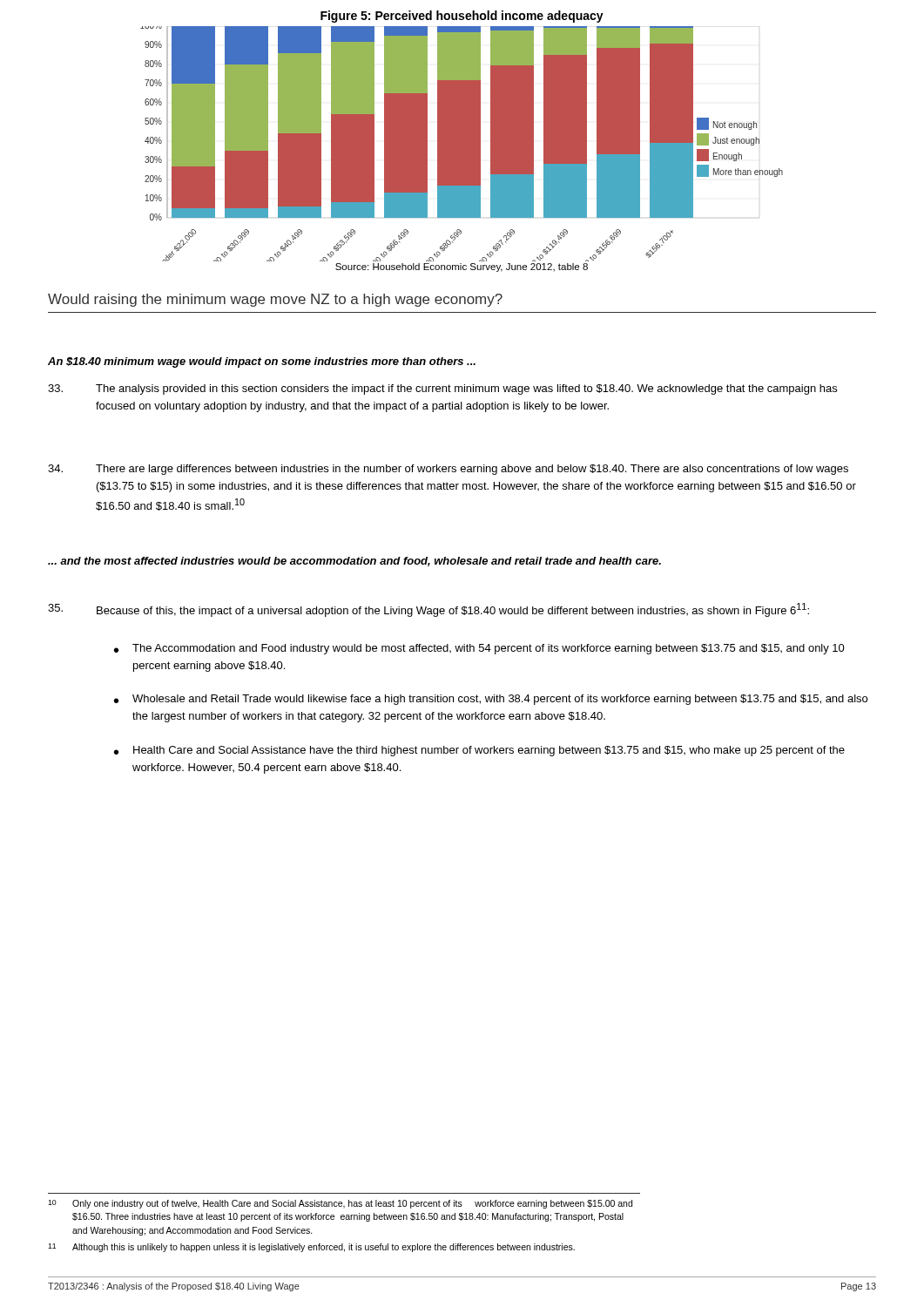Point to the caption beginning "Source: Household Economic"
924x1307 pixels.
462,267
